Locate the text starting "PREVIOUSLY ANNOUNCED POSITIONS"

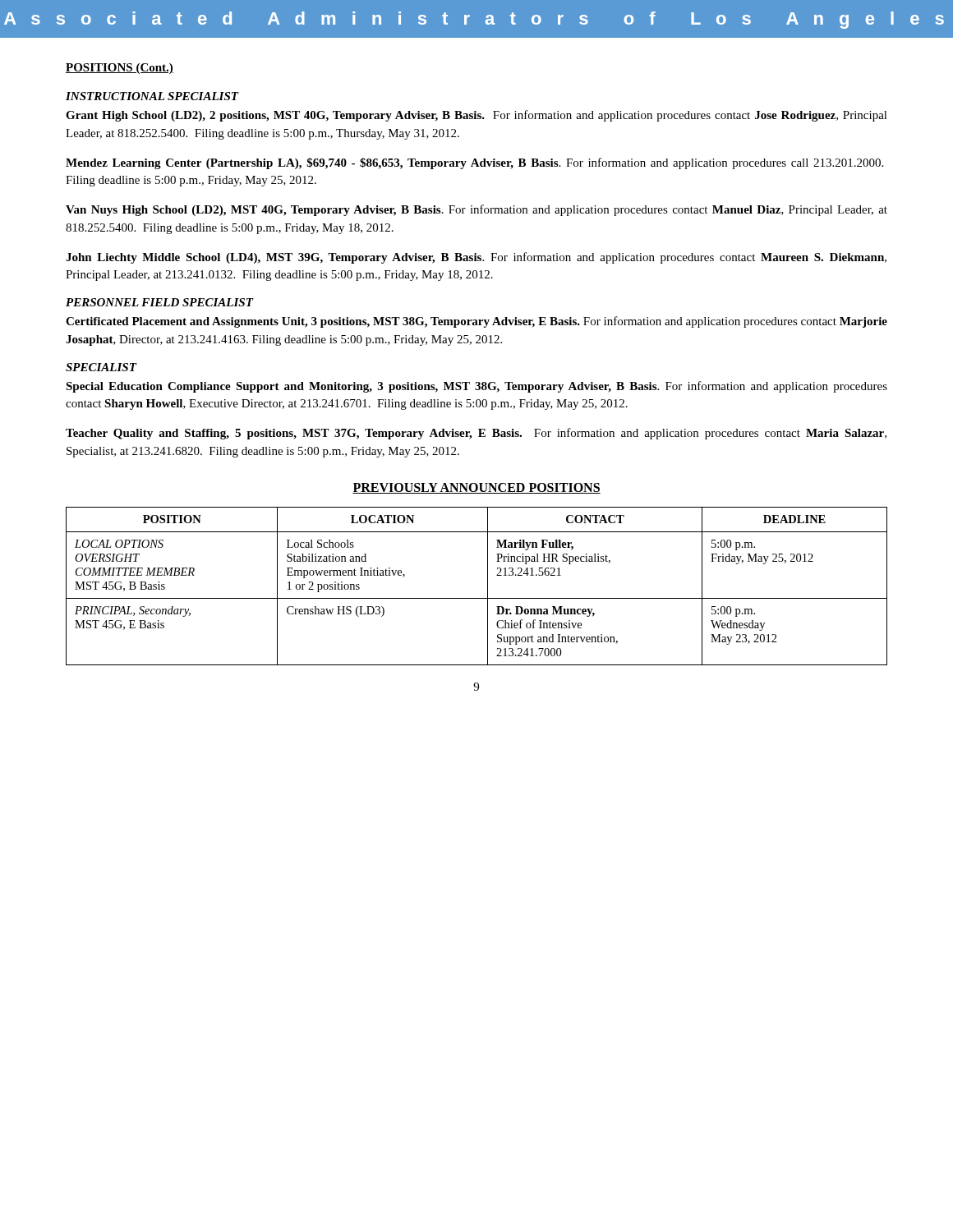coord(476,487)
